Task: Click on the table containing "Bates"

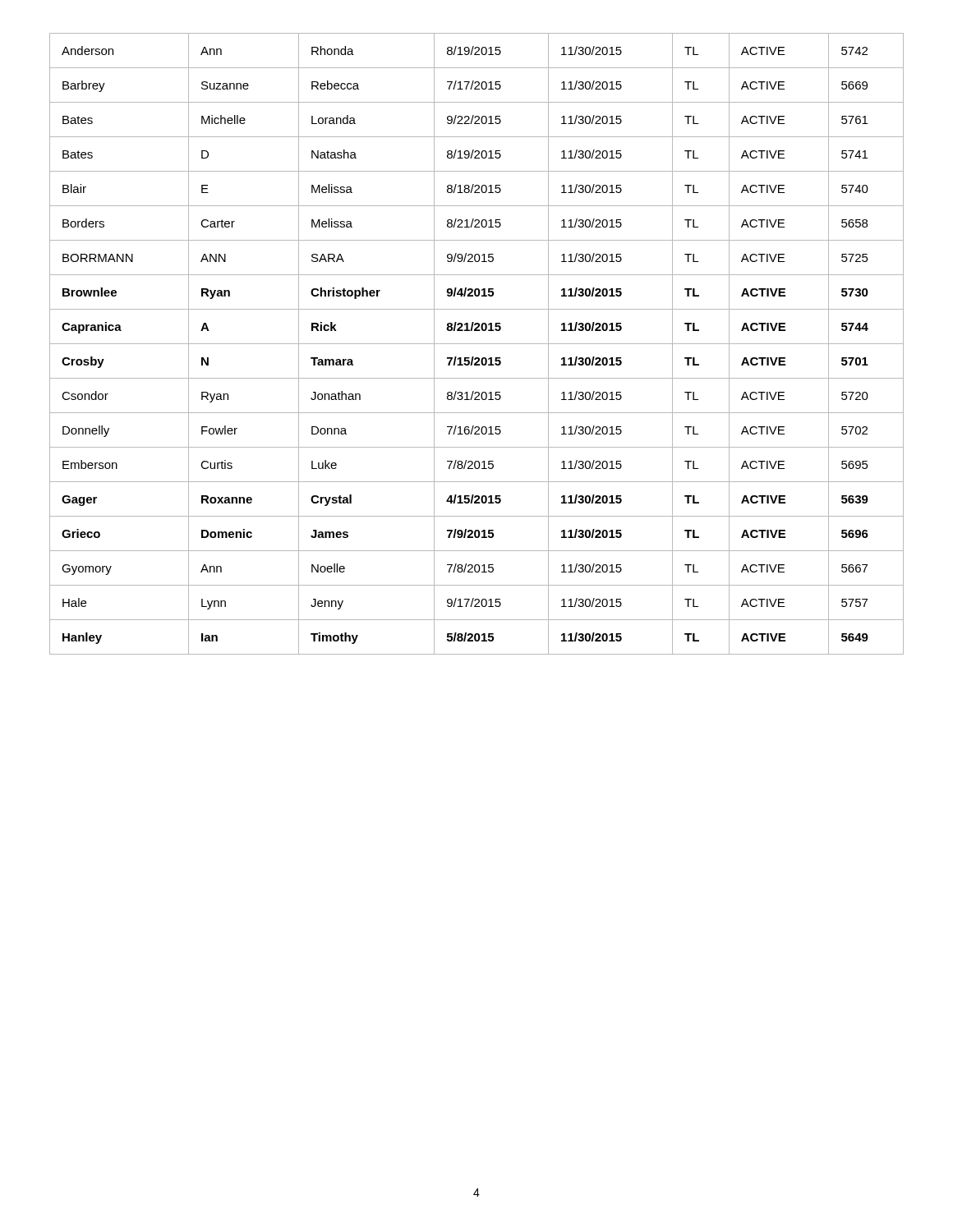Action: (476, 344)
